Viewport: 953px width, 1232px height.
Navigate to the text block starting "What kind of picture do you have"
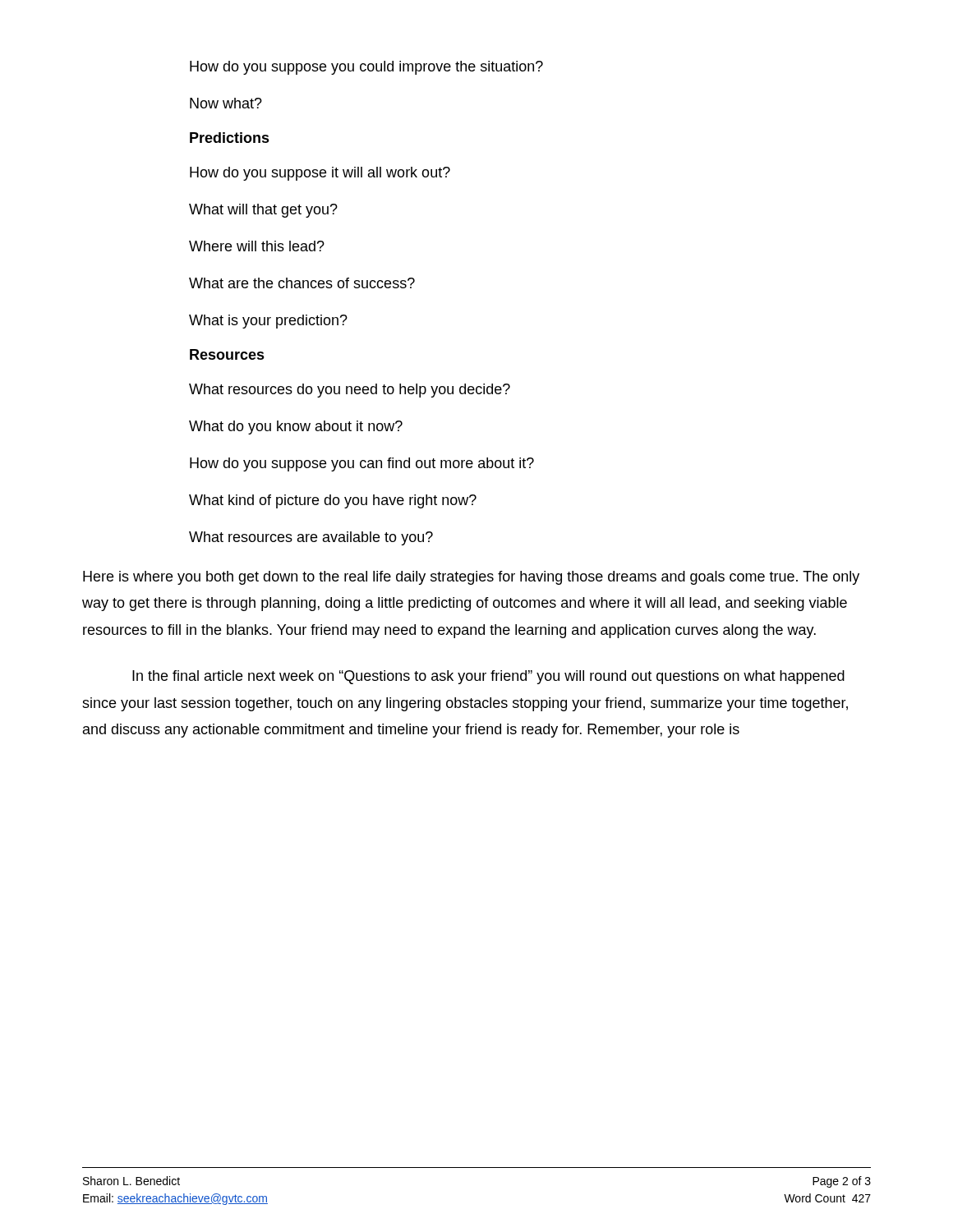point(333,501)
